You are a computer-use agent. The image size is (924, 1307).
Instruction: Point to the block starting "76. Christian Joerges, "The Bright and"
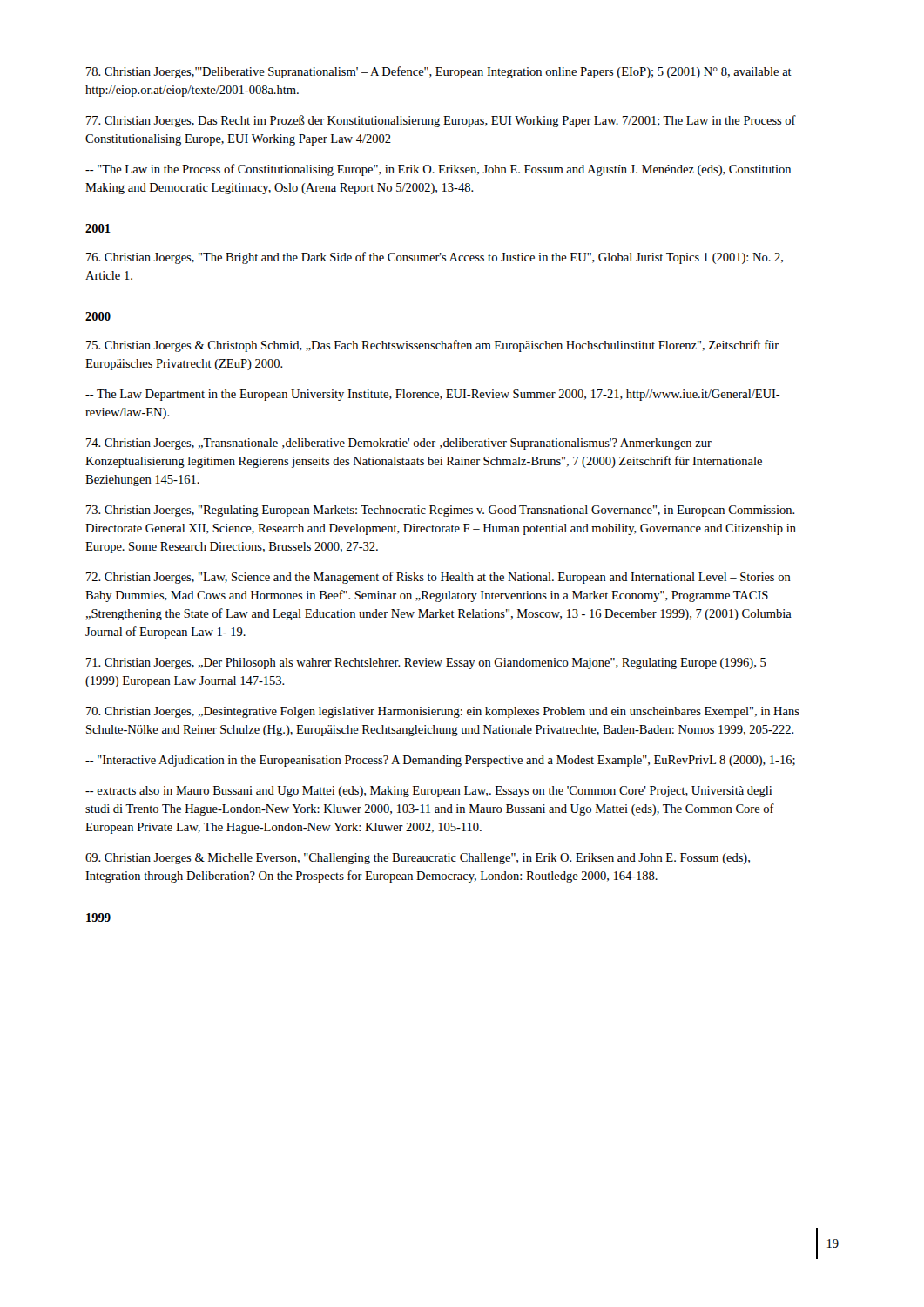(435, 266)
